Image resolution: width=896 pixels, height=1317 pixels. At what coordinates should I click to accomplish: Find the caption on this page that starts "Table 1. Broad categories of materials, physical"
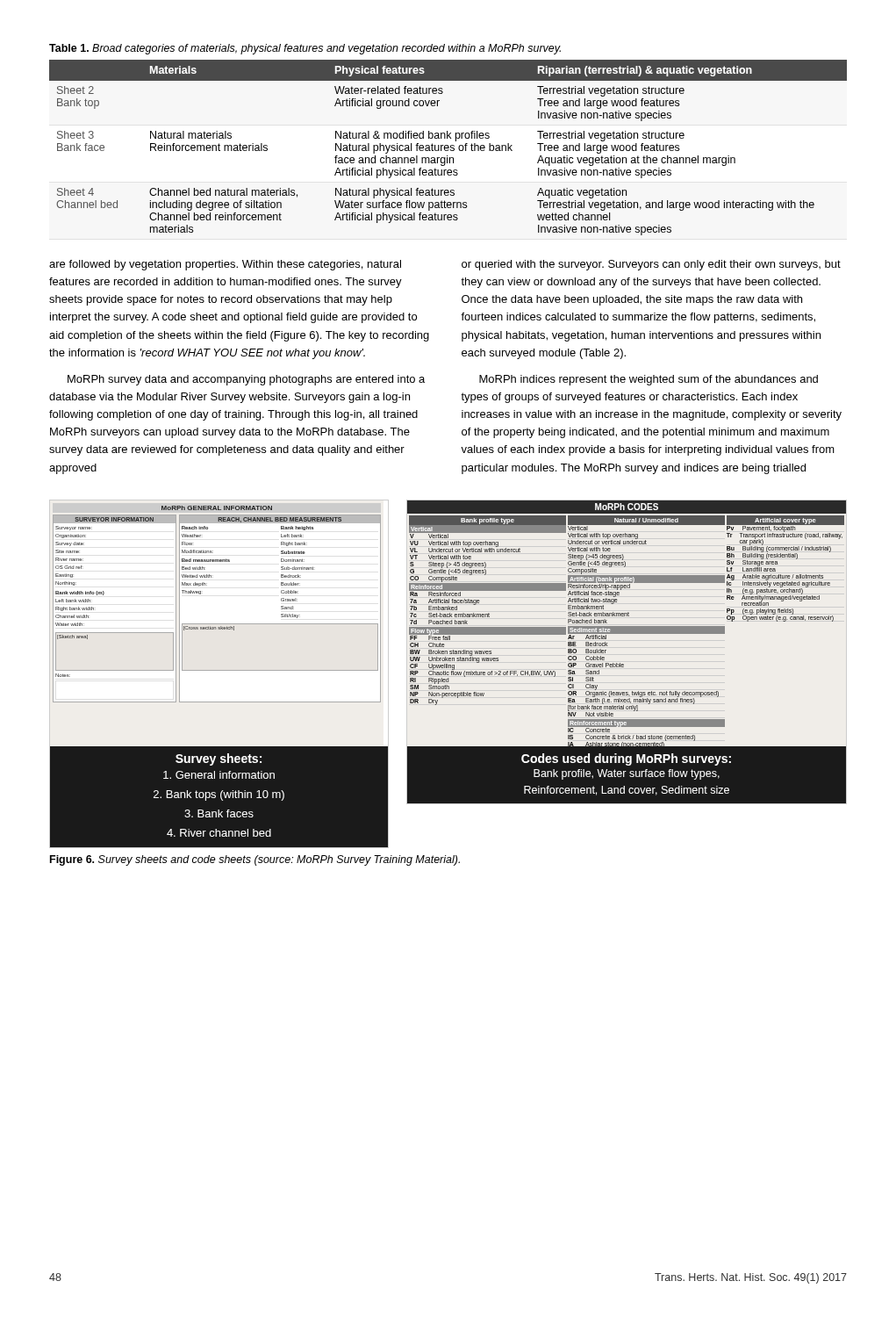(x=306, y=48)
